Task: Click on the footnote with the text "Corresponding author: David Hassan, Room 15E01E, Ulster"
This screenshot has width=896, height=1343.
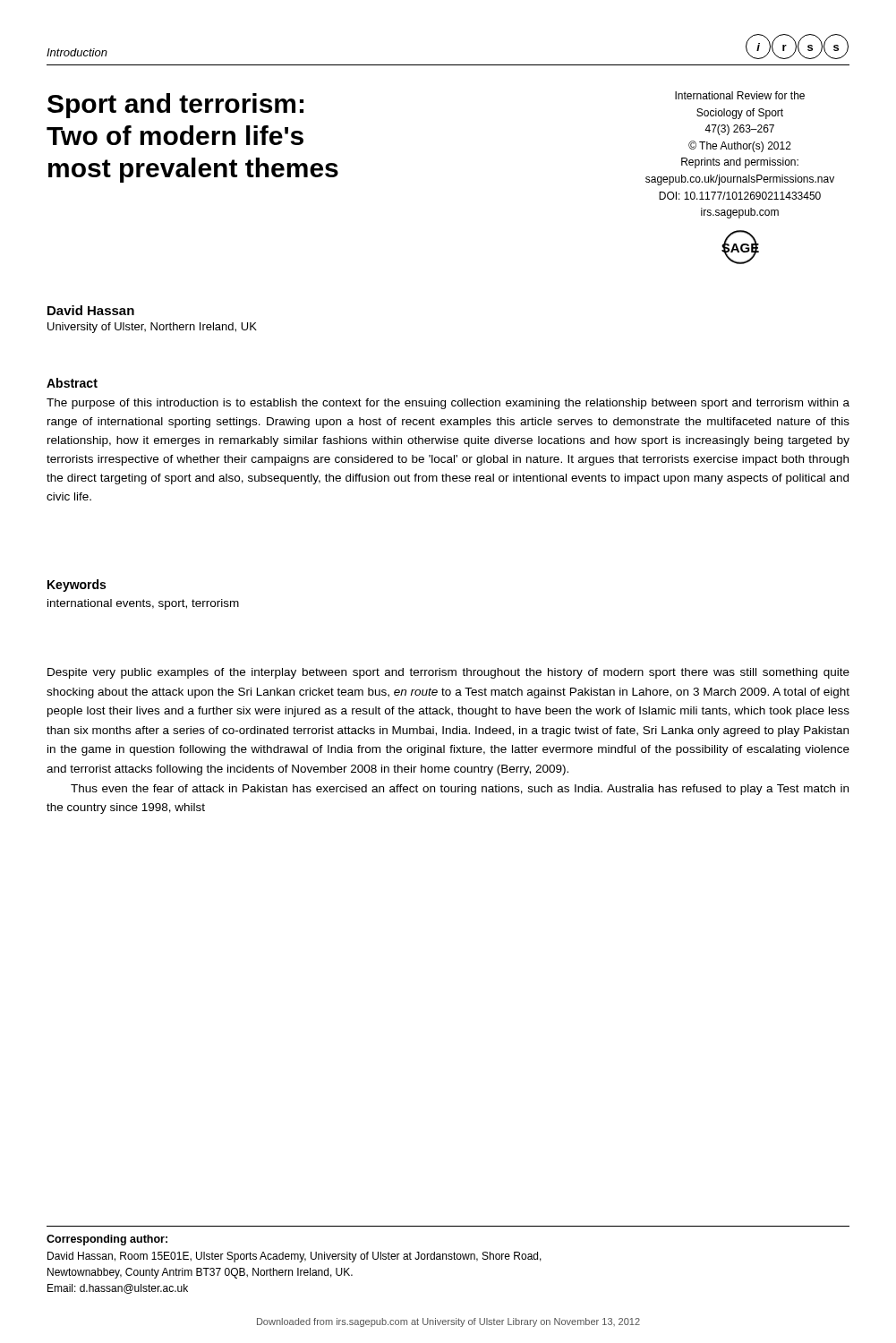Action: [448, 1265]
